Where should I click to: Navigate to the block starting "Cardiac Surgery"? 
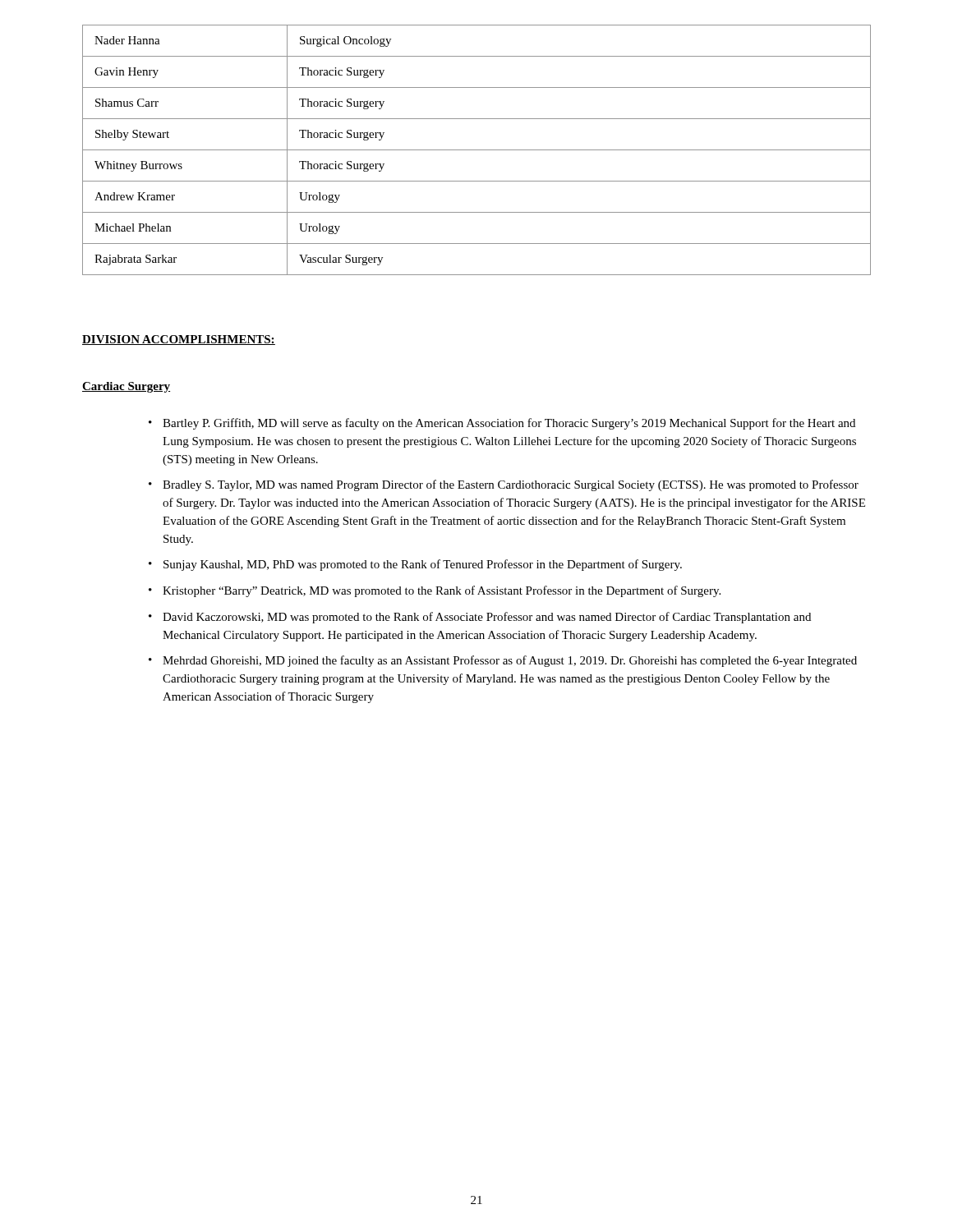click(126, 386)
